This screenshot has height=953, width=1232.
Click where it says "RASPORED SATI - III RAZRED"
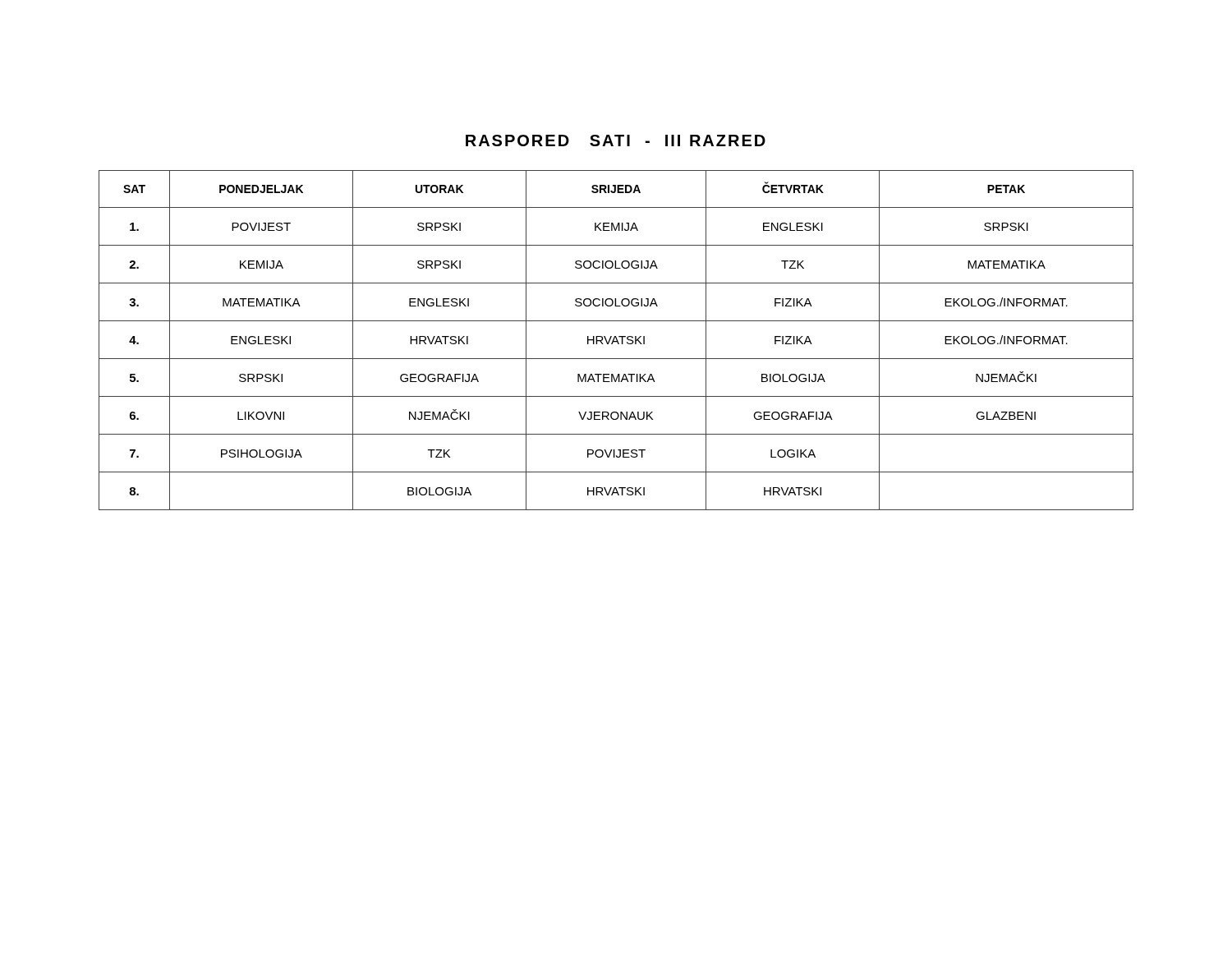(616, 140)
